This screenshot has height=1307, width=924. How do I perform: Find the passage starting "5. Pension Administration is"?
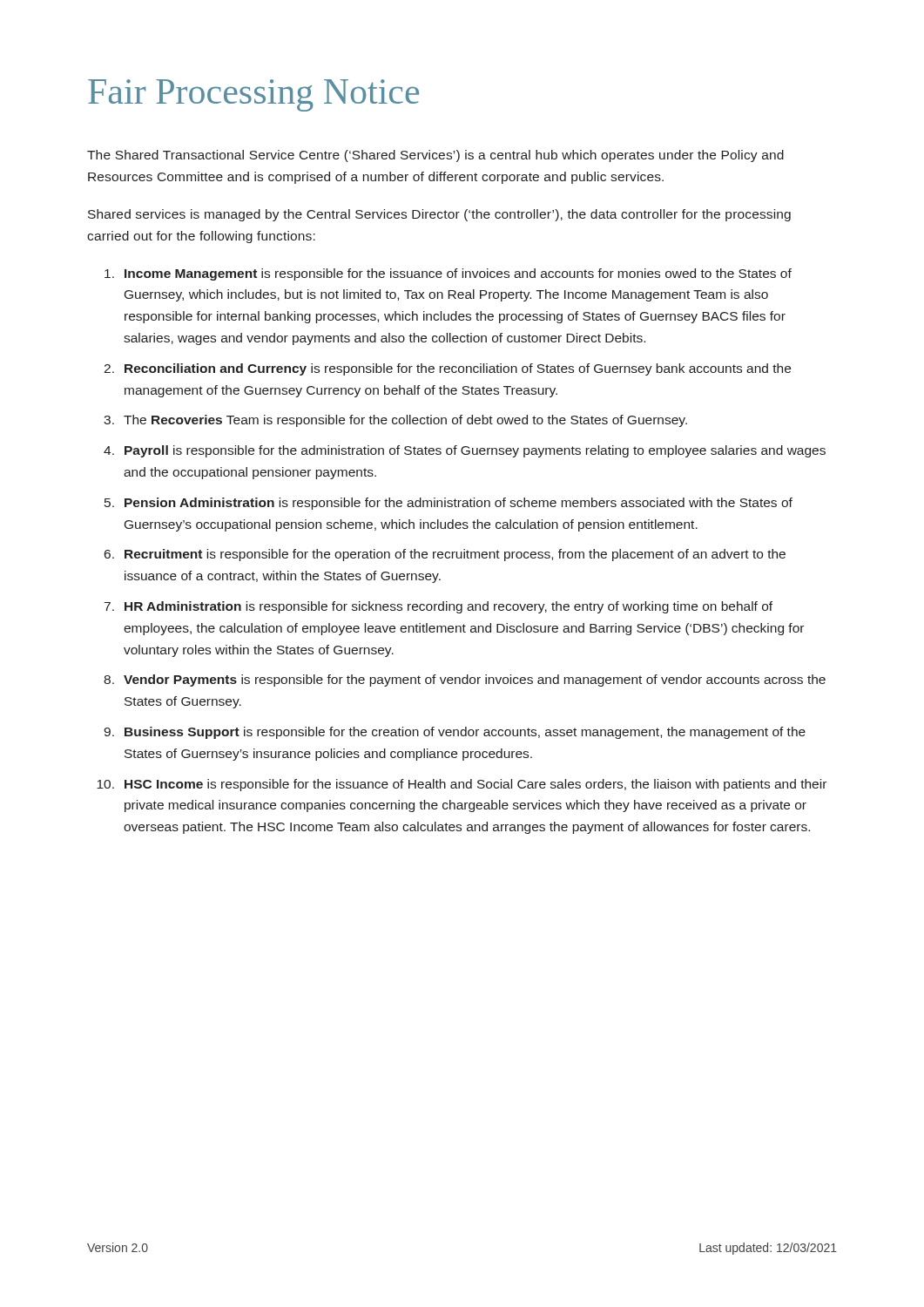(x=462, y=514)
